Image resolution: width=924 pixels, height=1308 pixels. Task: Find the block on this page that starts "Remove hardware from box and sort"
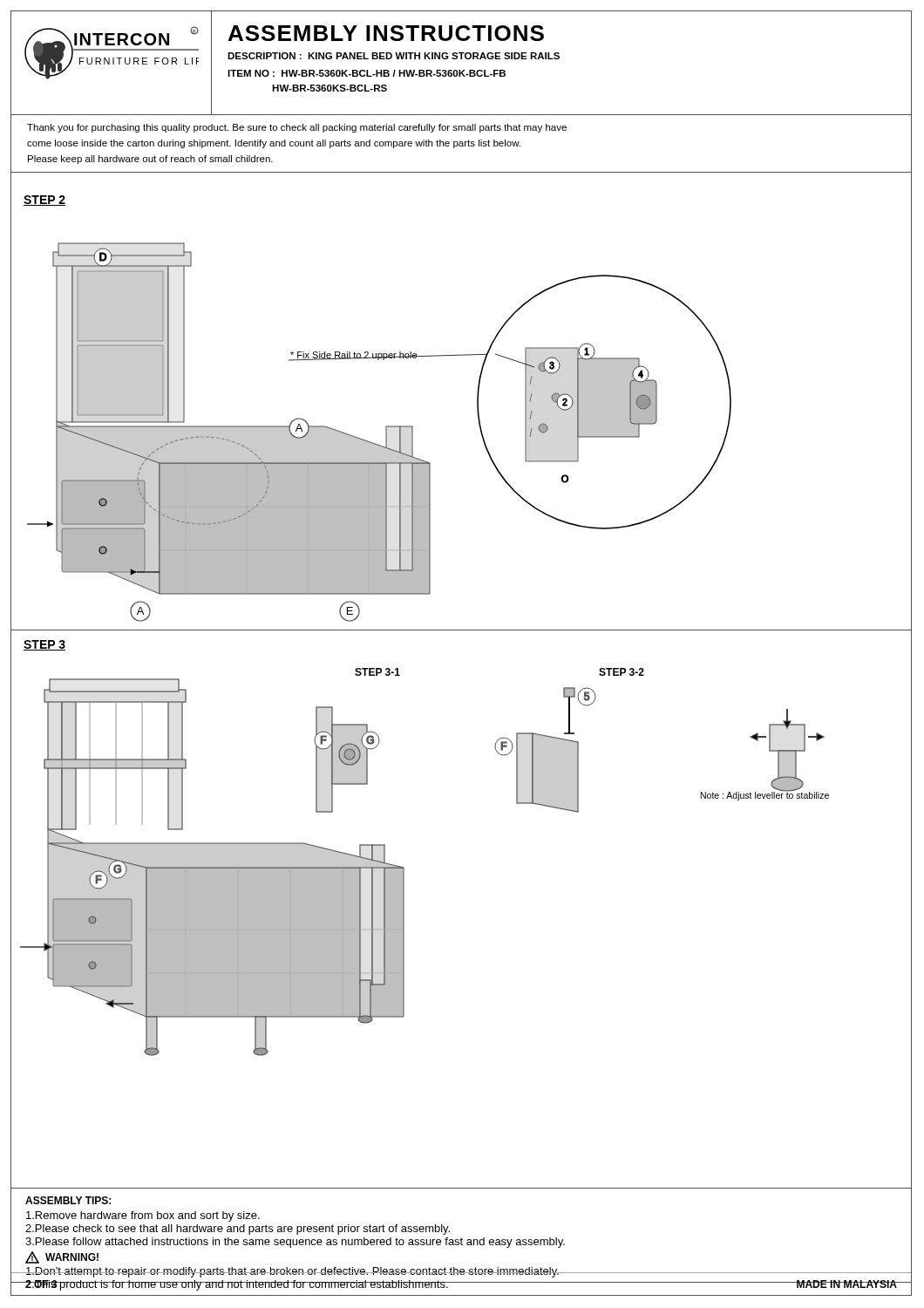pyautogui.click(x=143, y=1215)
